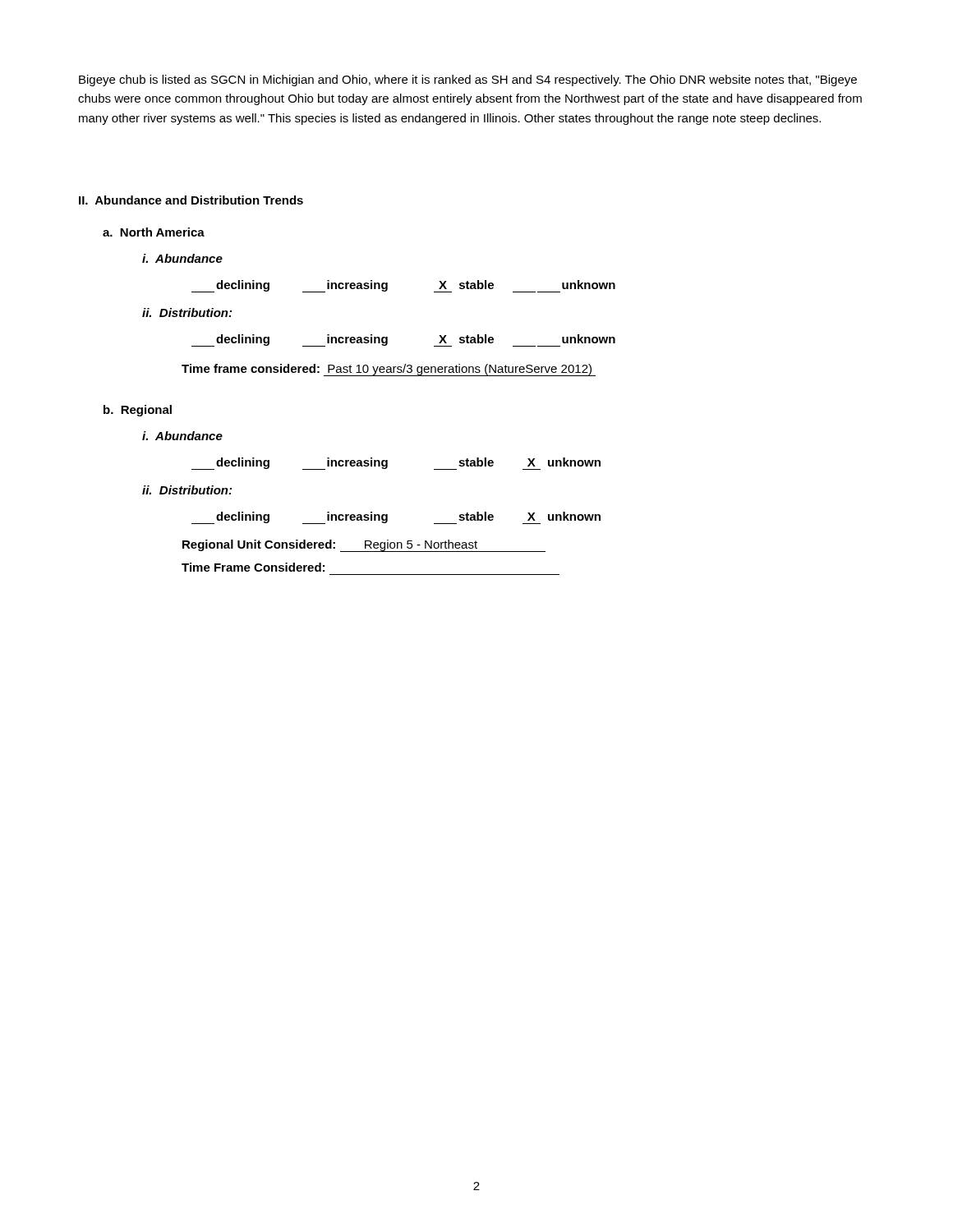953x1232 pixels.
Task: Locate the text "a. North America"
Action: (154, 232)
